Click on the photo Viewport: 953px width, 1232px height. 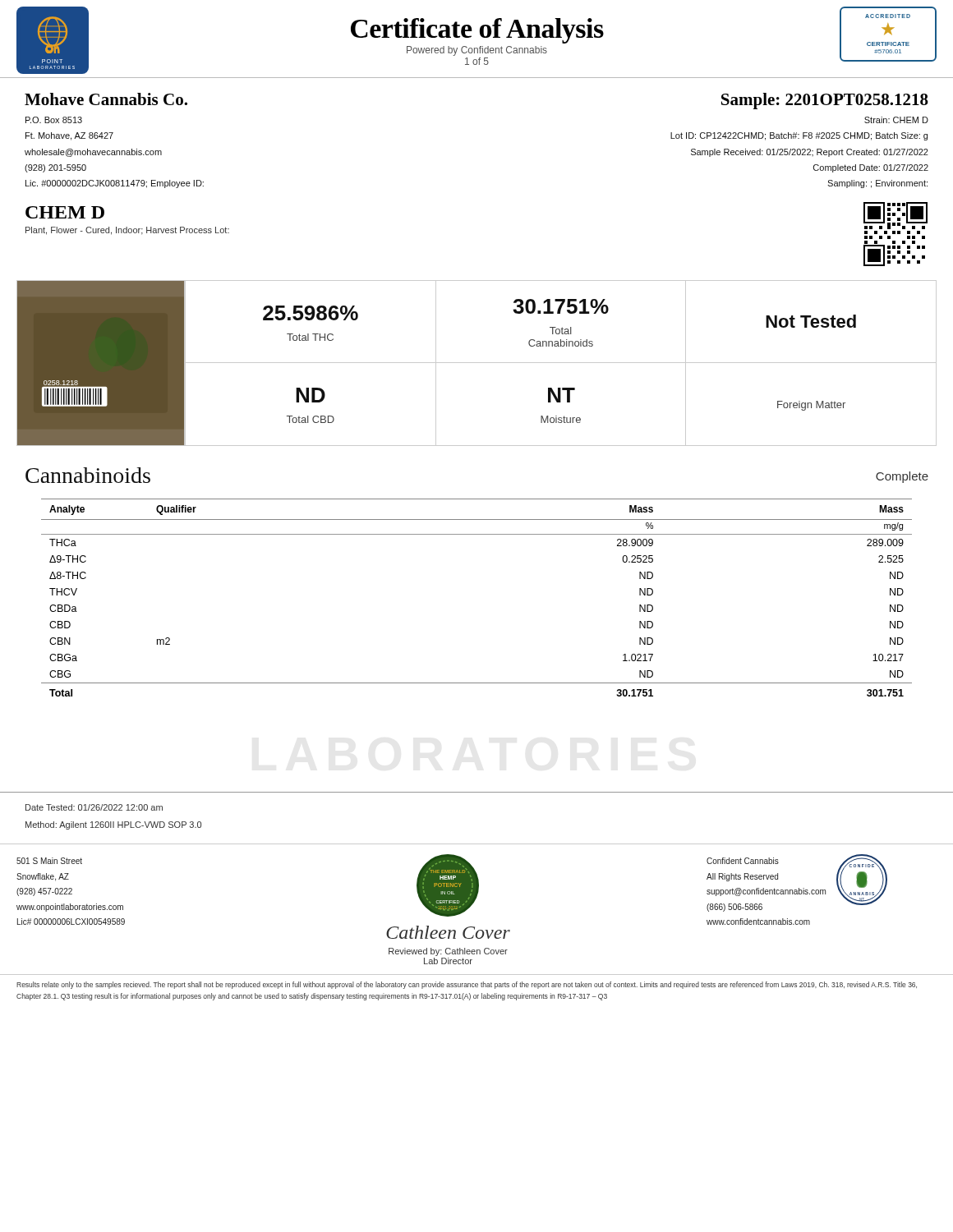coord(101,363)
